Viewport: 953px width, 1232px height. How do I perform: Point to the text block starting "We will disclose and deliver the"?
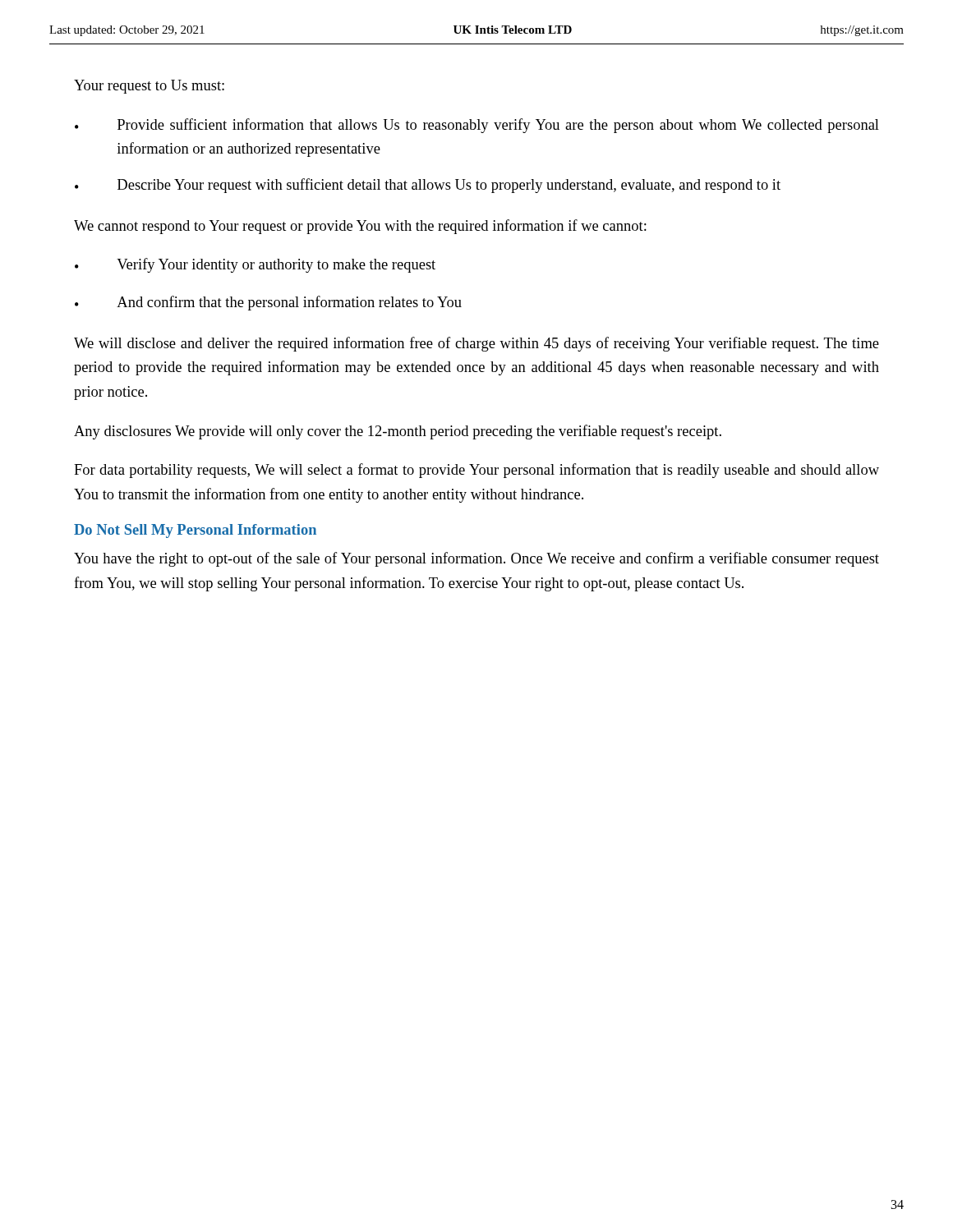click(476, 367)
